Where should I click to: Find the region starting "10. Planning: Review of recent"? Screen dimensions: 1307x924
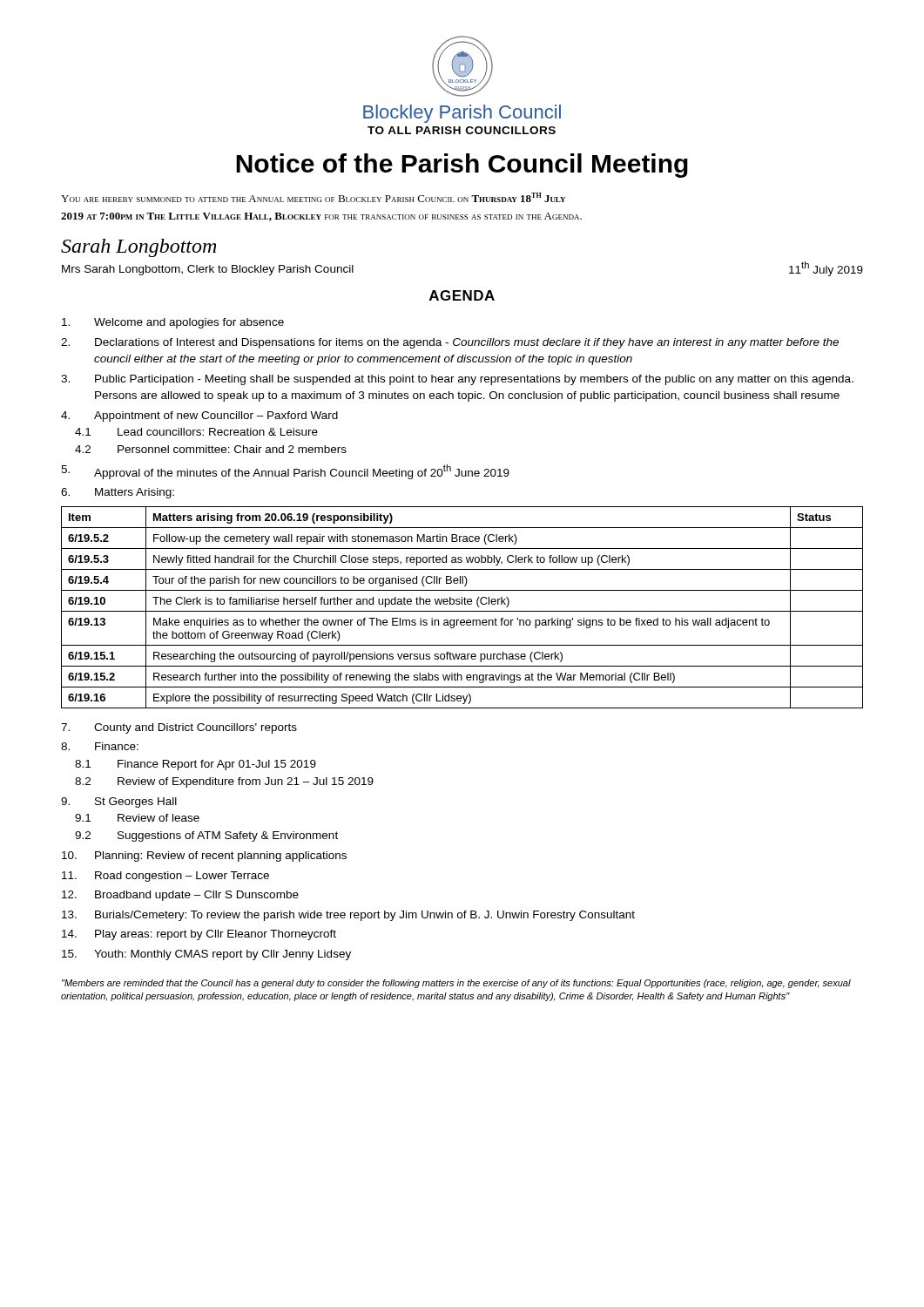[204, 856]
